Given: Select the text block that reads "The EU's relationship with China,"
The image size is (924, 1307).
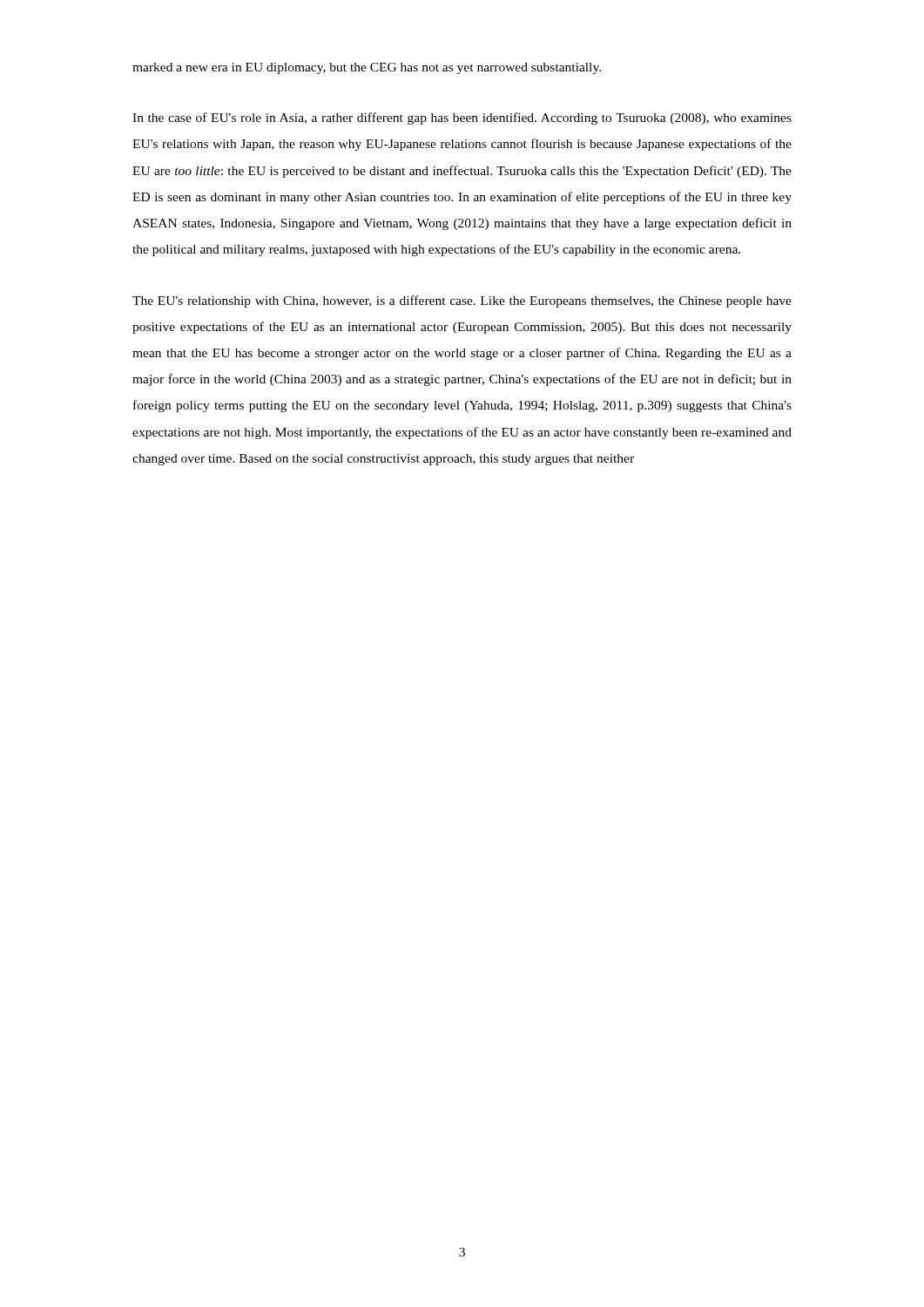Looking at the screenshot, I should [x=462, y=379].
